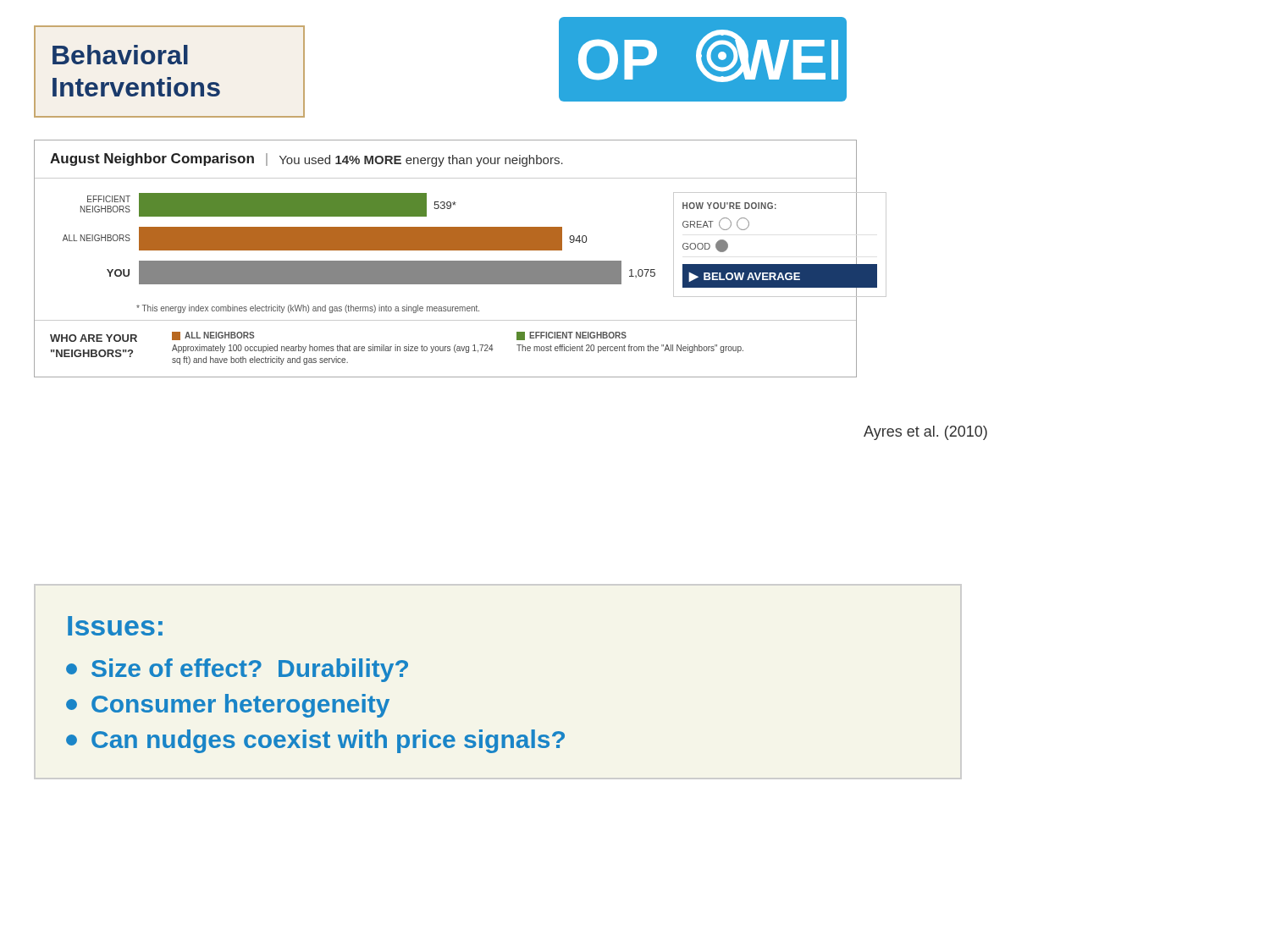This screenshot has height=952, width=1270.
Task: Find the list item containing "Consumer heterogeneity"
Action: click(228, 704)
